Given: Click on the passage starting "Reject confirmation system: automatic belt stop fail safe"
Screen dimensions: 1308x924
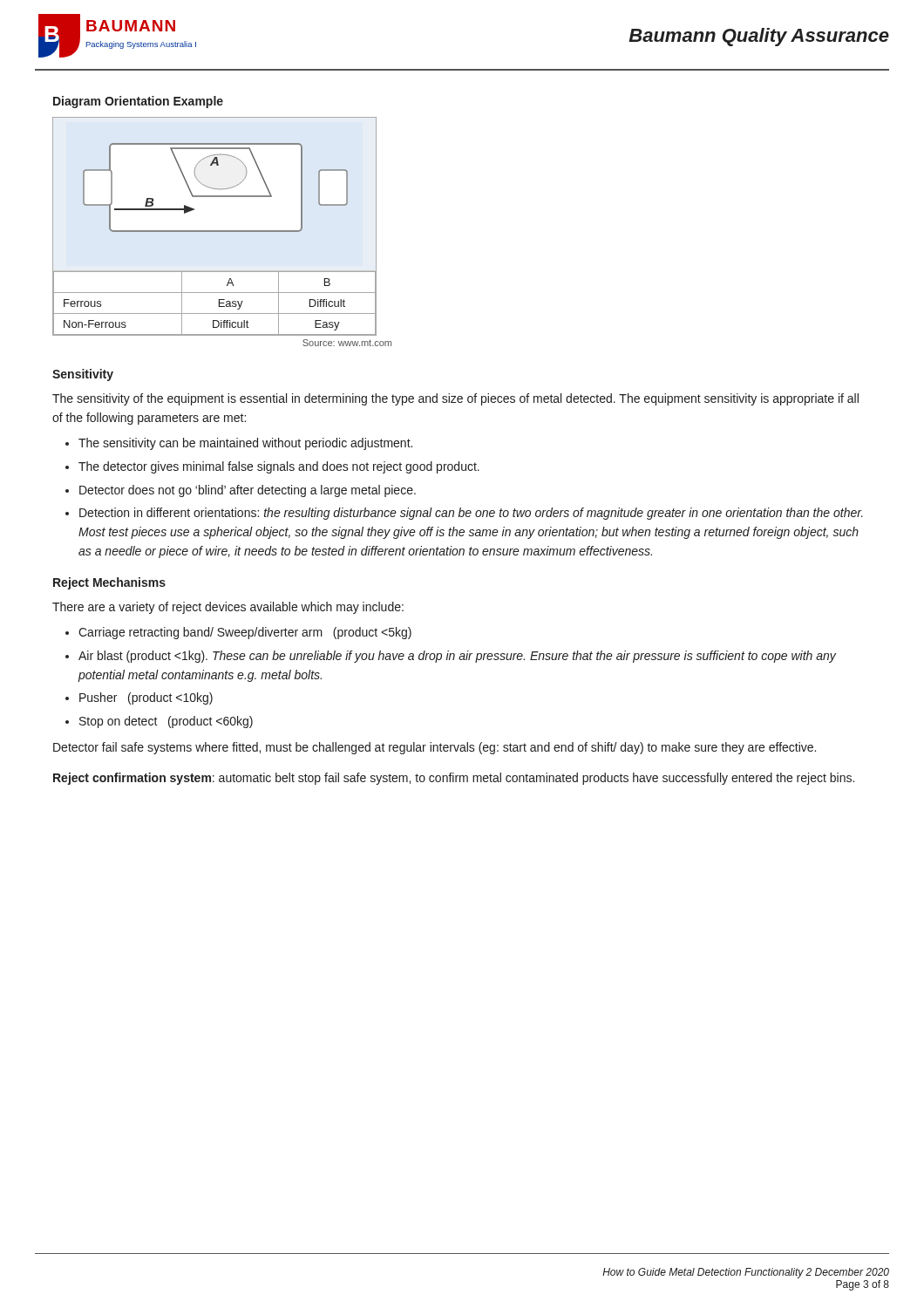Looking at the screenshot, I should (x=454, y=778).
